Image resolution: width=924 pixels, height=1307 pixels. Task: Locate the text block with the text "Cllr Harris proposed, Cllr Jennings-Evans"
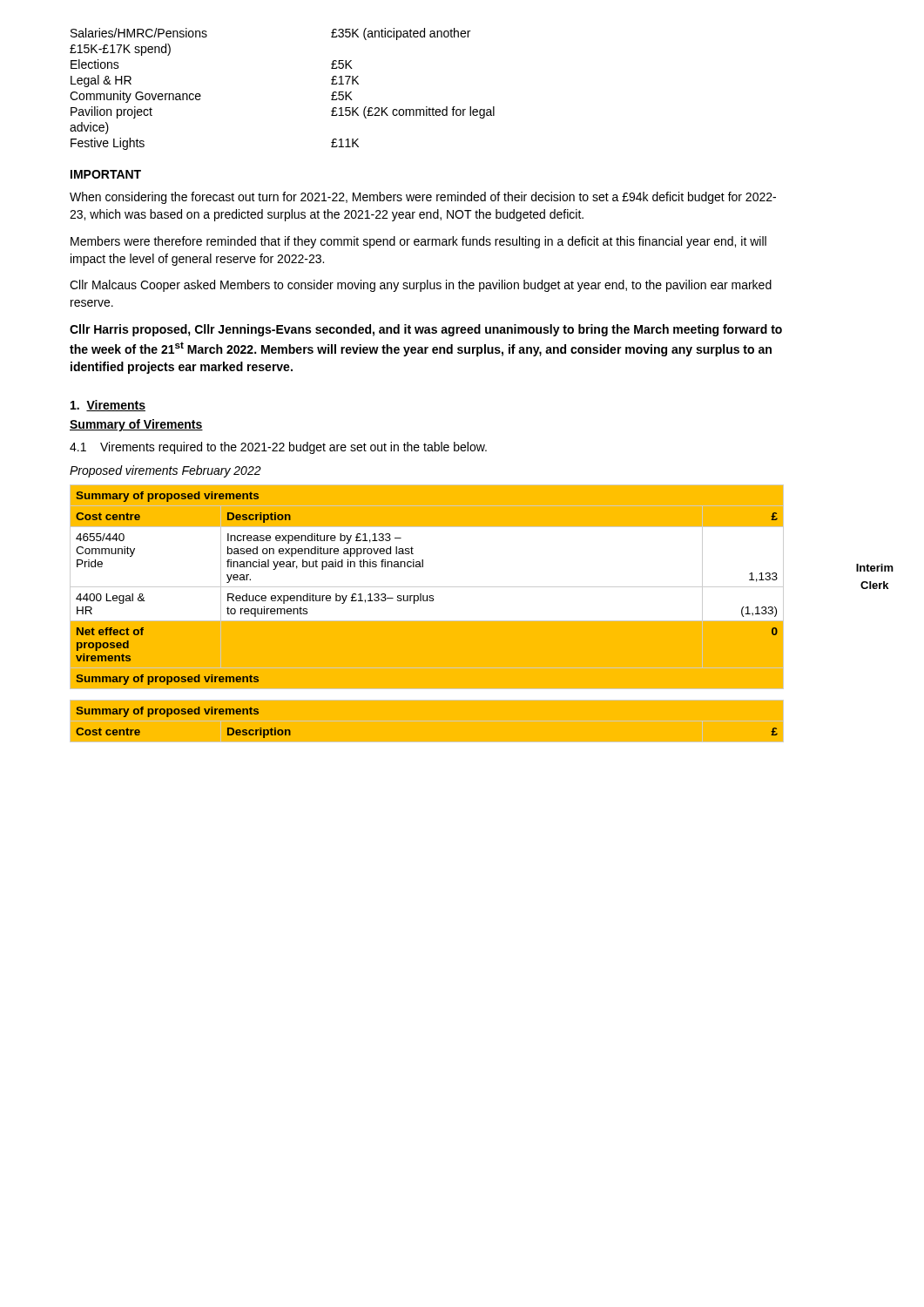[426, 348]
